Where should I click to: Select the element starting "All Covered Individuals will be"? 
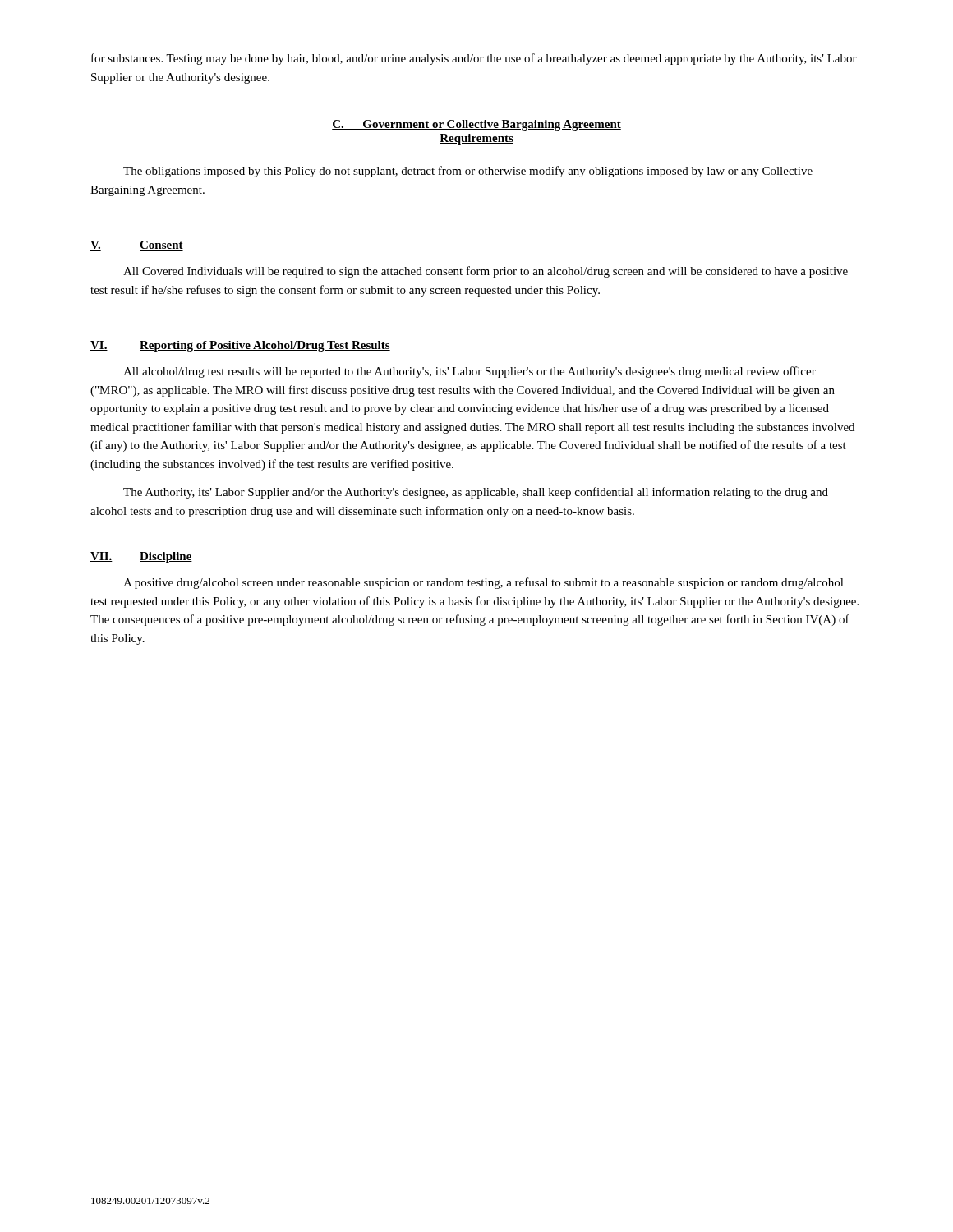476,281
